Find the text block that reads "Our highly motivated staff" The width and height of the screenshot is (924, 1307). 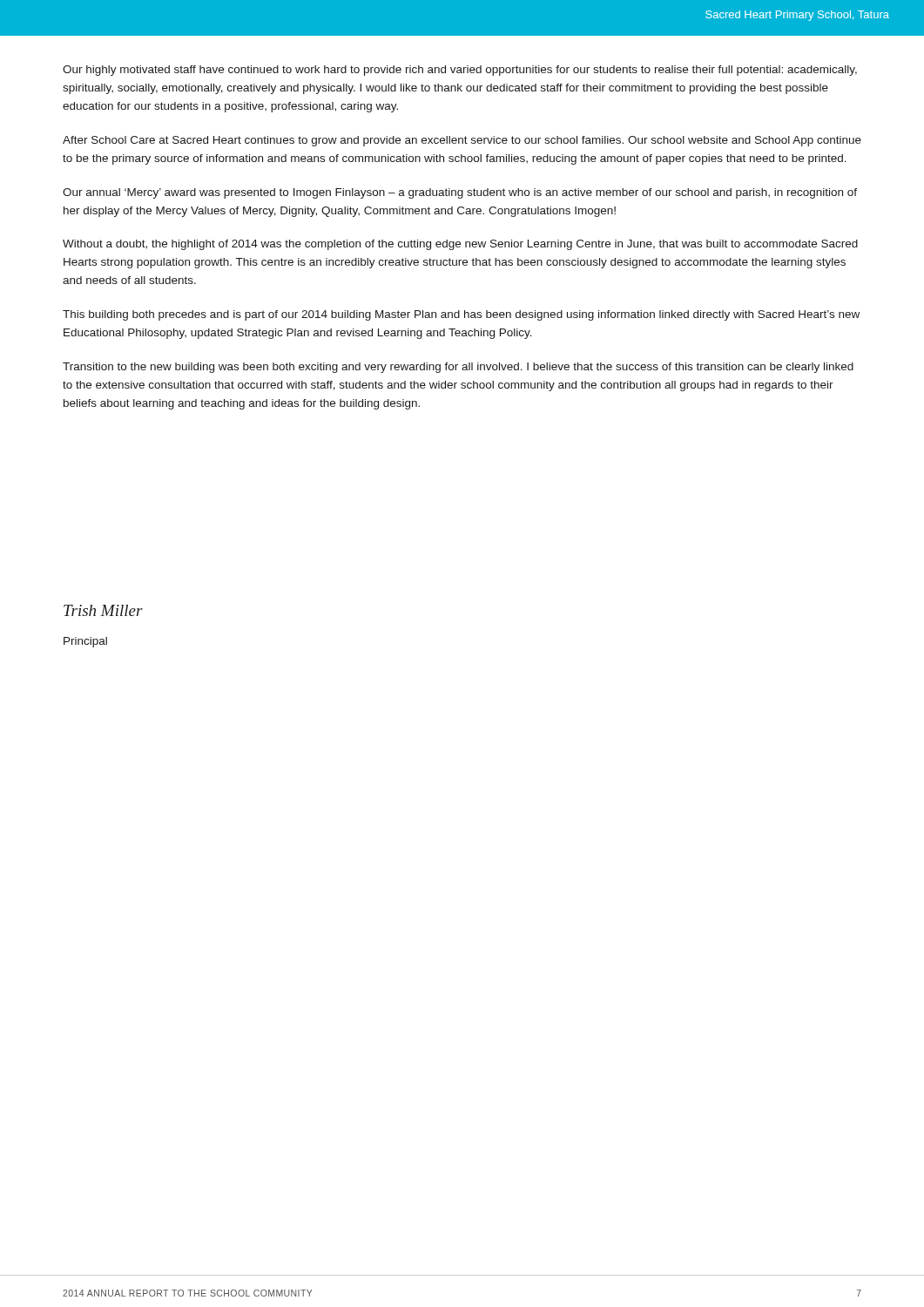click(462, 237)
